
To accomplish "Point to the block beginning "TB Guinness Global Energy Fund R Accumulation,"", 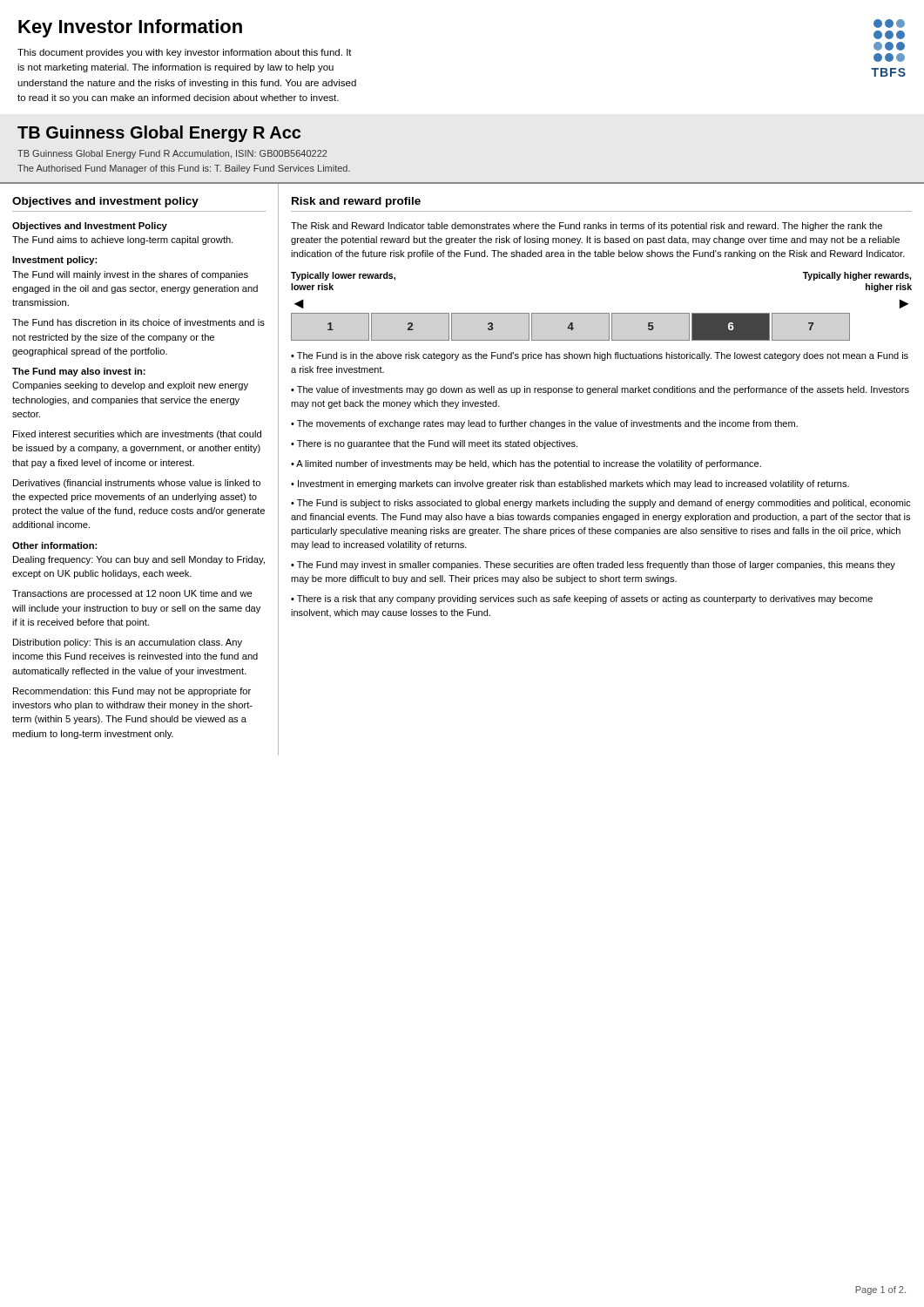I will tap(172, 154).
